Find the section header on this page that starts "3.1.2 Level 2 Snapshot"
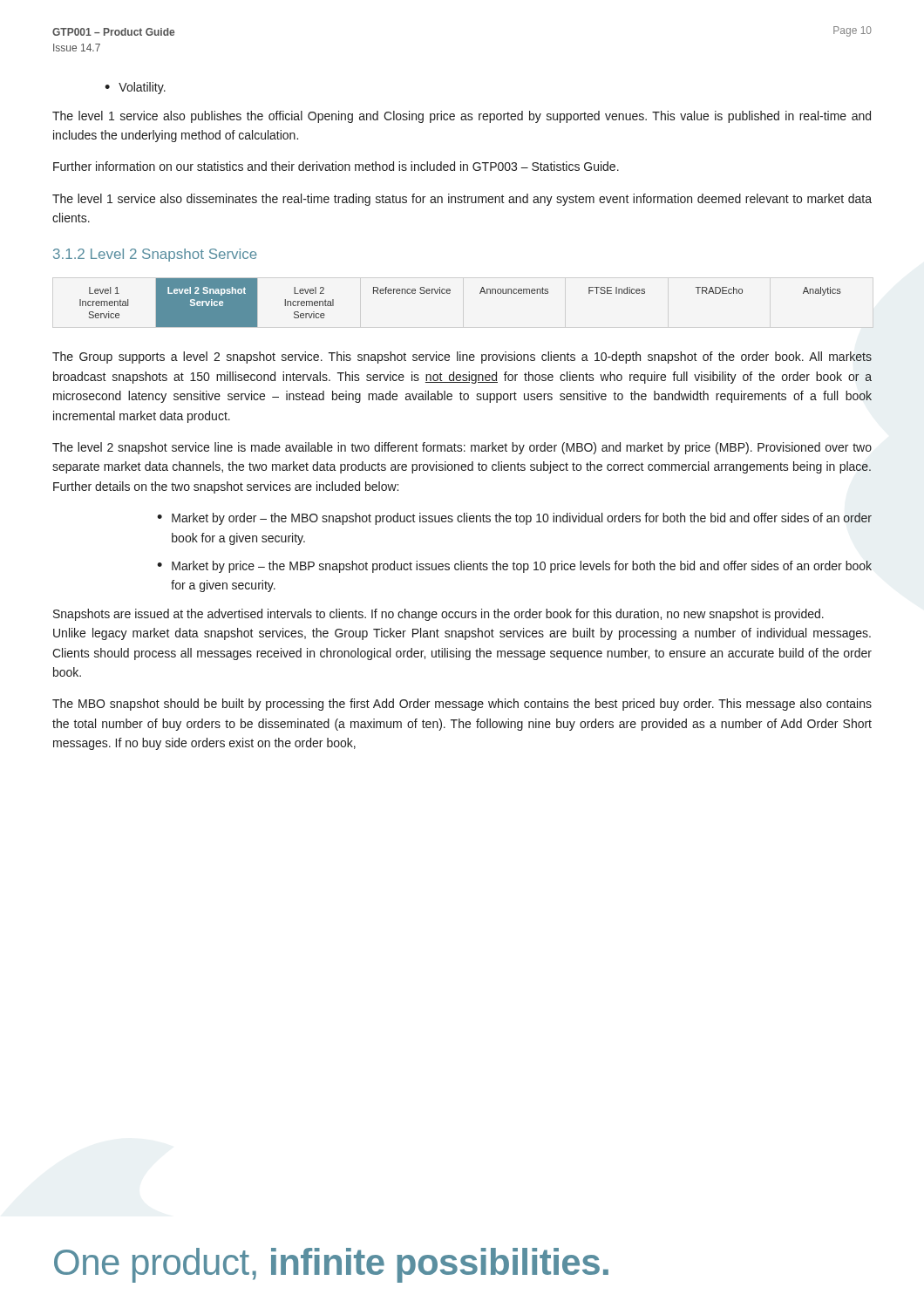924x1308 pixels. 155,254
